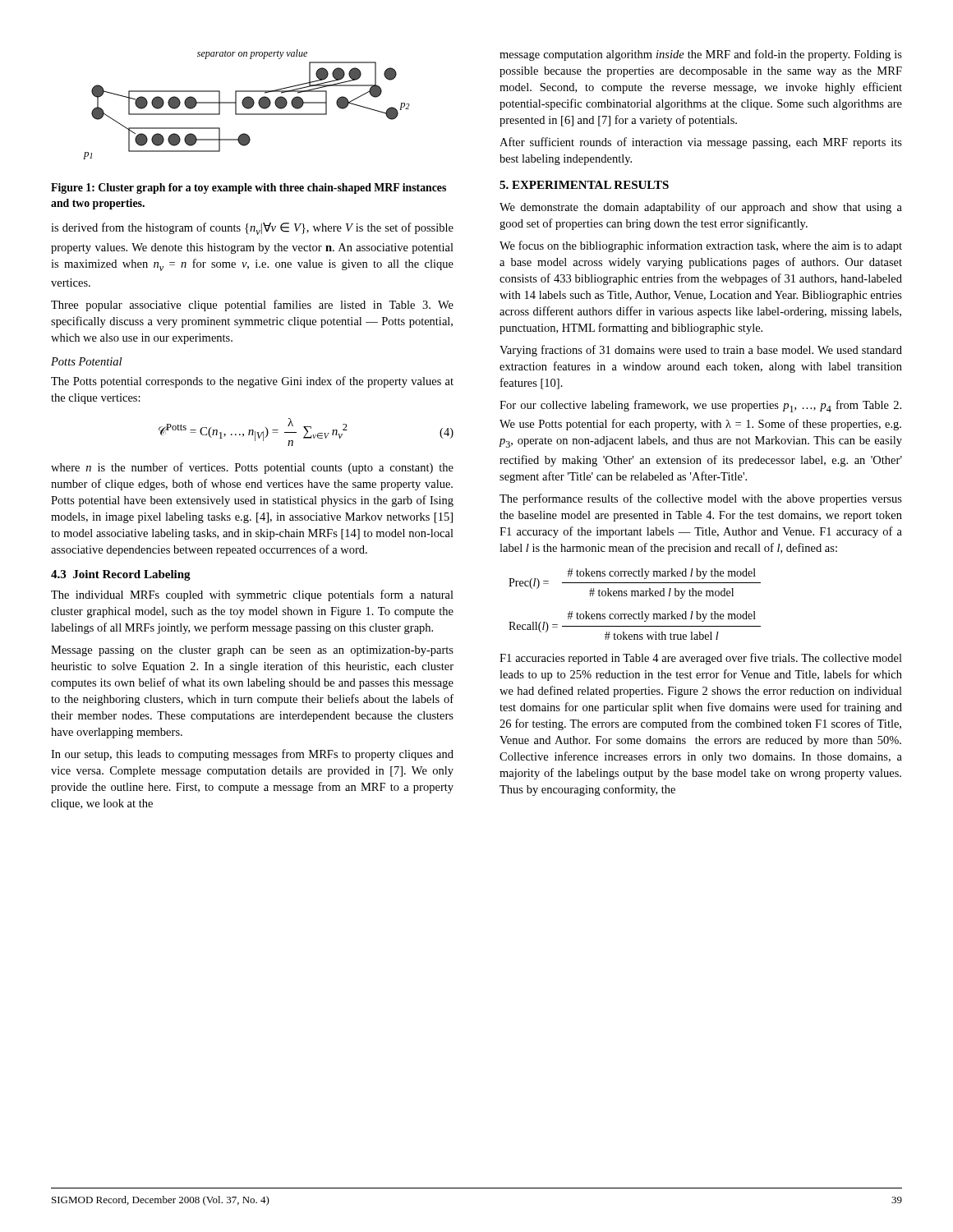Locate the element starting "𝒞Potts = C(n1, …, n|V|) = λn ∑v∈V"
Viewport: 953px width, 1232px height.
tap(305, 432)
